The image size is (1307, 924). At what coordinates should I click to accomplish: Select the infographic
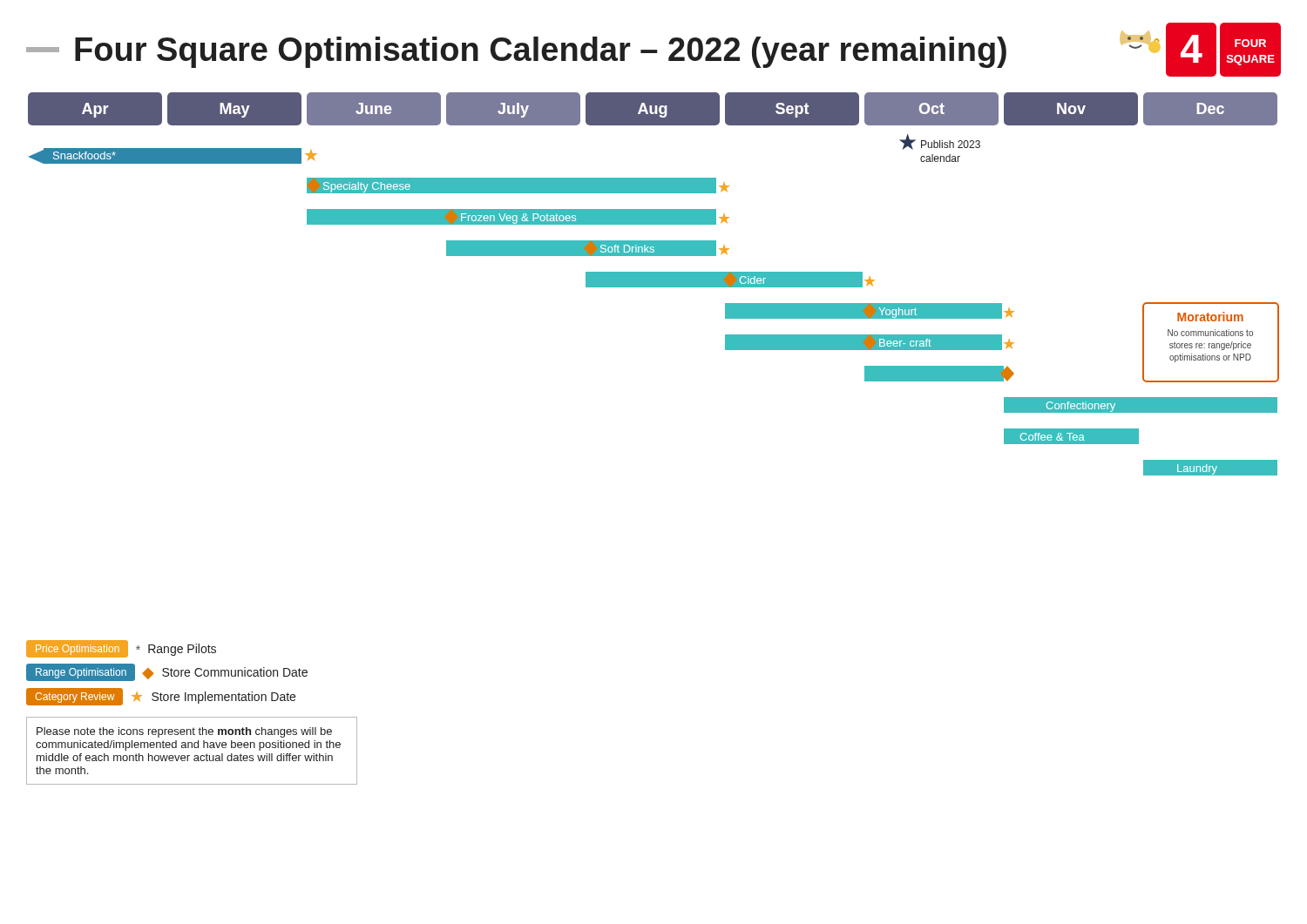[x=654, y=343]
